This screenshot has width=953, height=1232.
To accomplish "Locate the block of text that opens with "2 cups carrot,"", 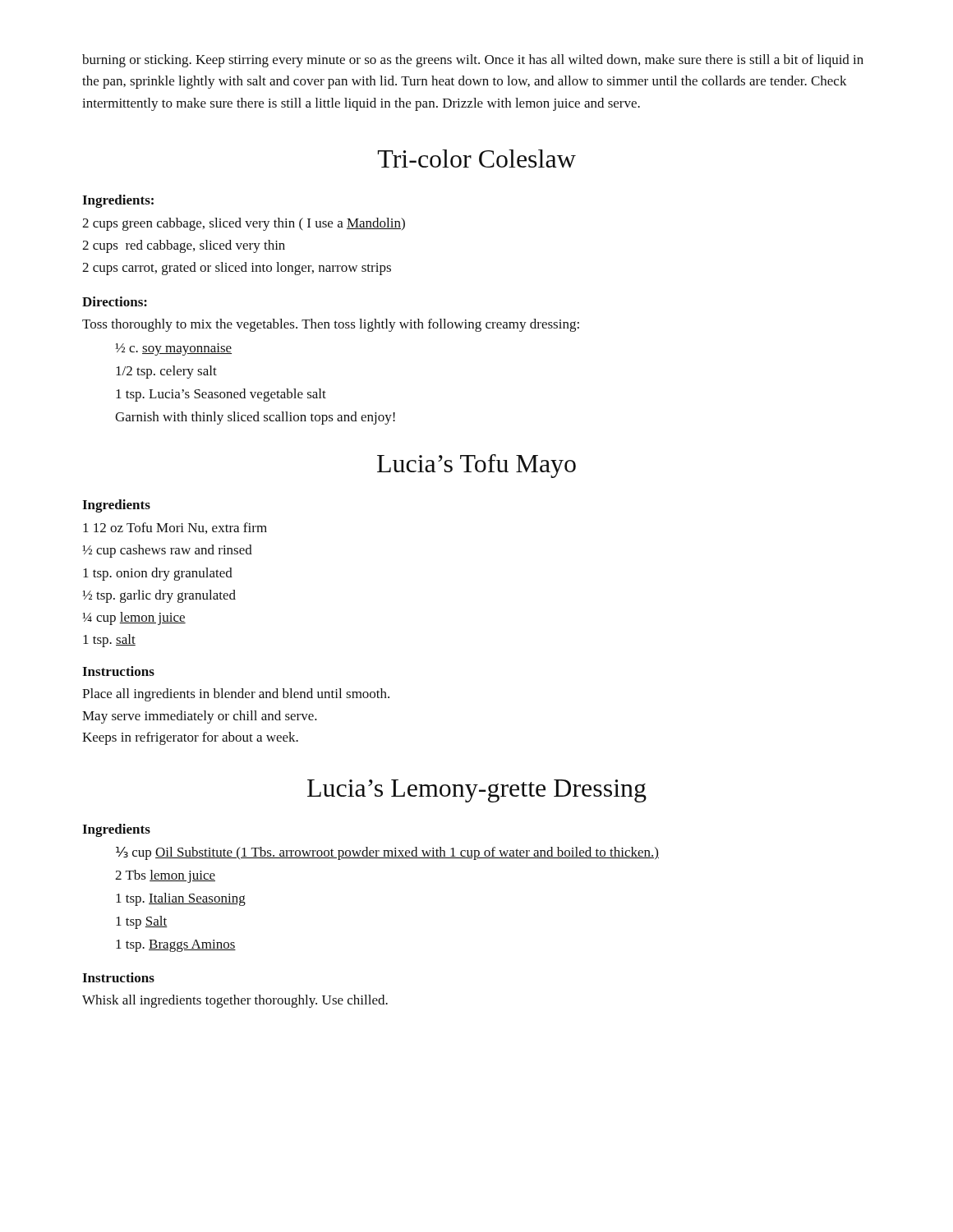I will coord(237,268).
